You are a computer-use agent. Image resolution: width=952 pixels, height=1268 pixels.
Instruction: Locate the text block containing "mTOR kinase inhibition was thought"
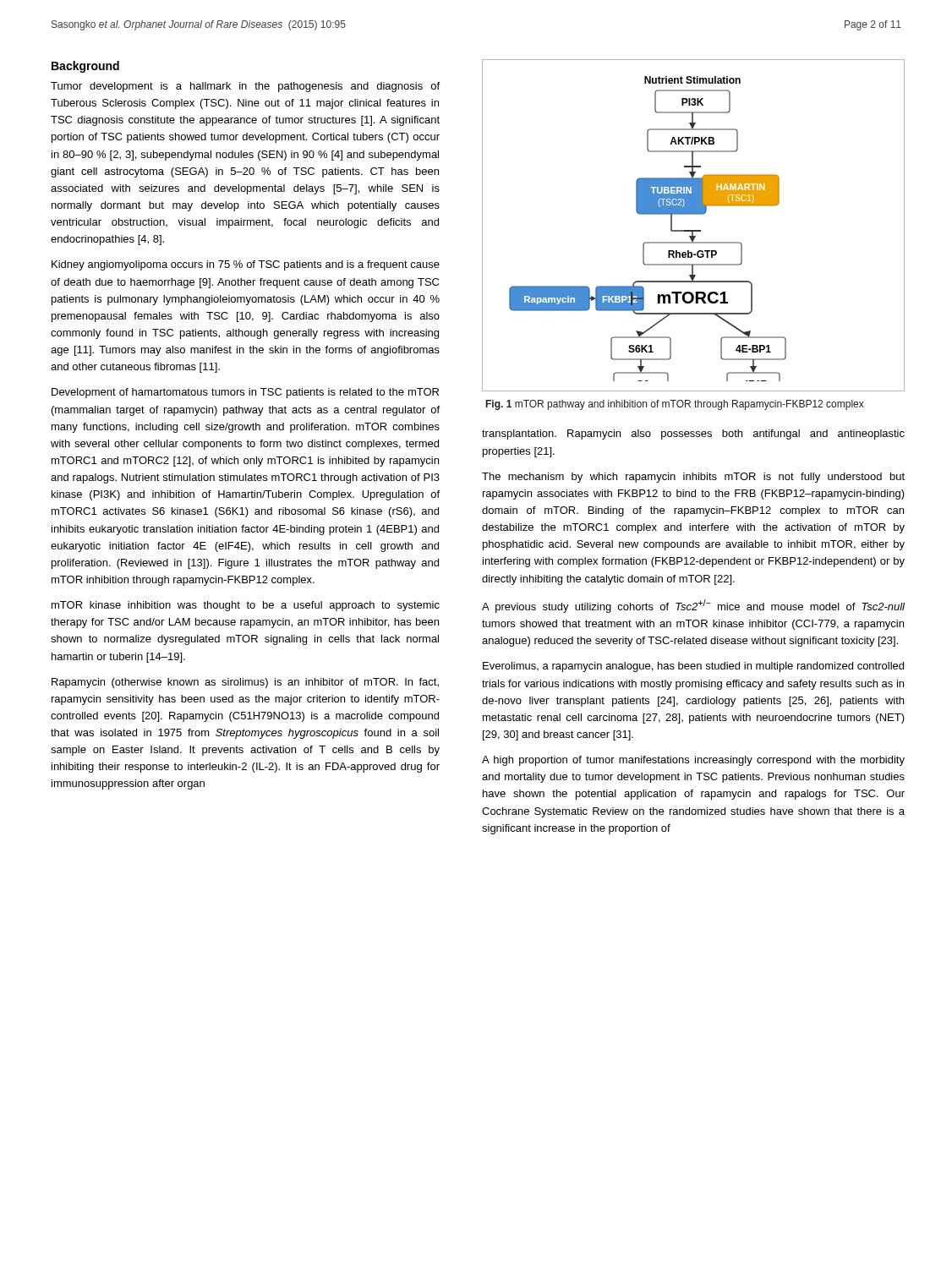coord(245,630)
